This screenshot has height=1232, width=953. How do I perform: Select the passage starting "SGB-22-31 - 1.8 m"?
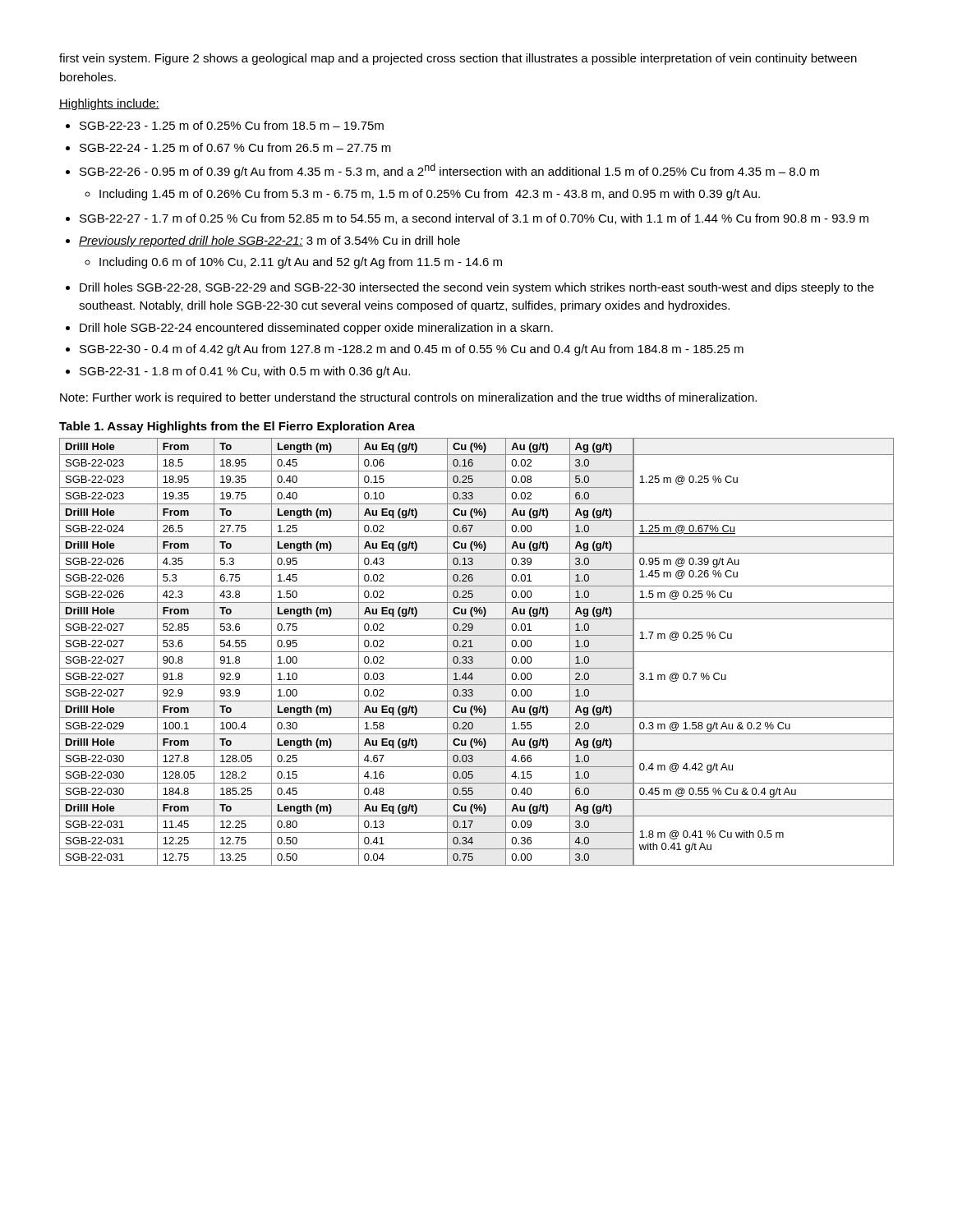[x=245, y=370]
